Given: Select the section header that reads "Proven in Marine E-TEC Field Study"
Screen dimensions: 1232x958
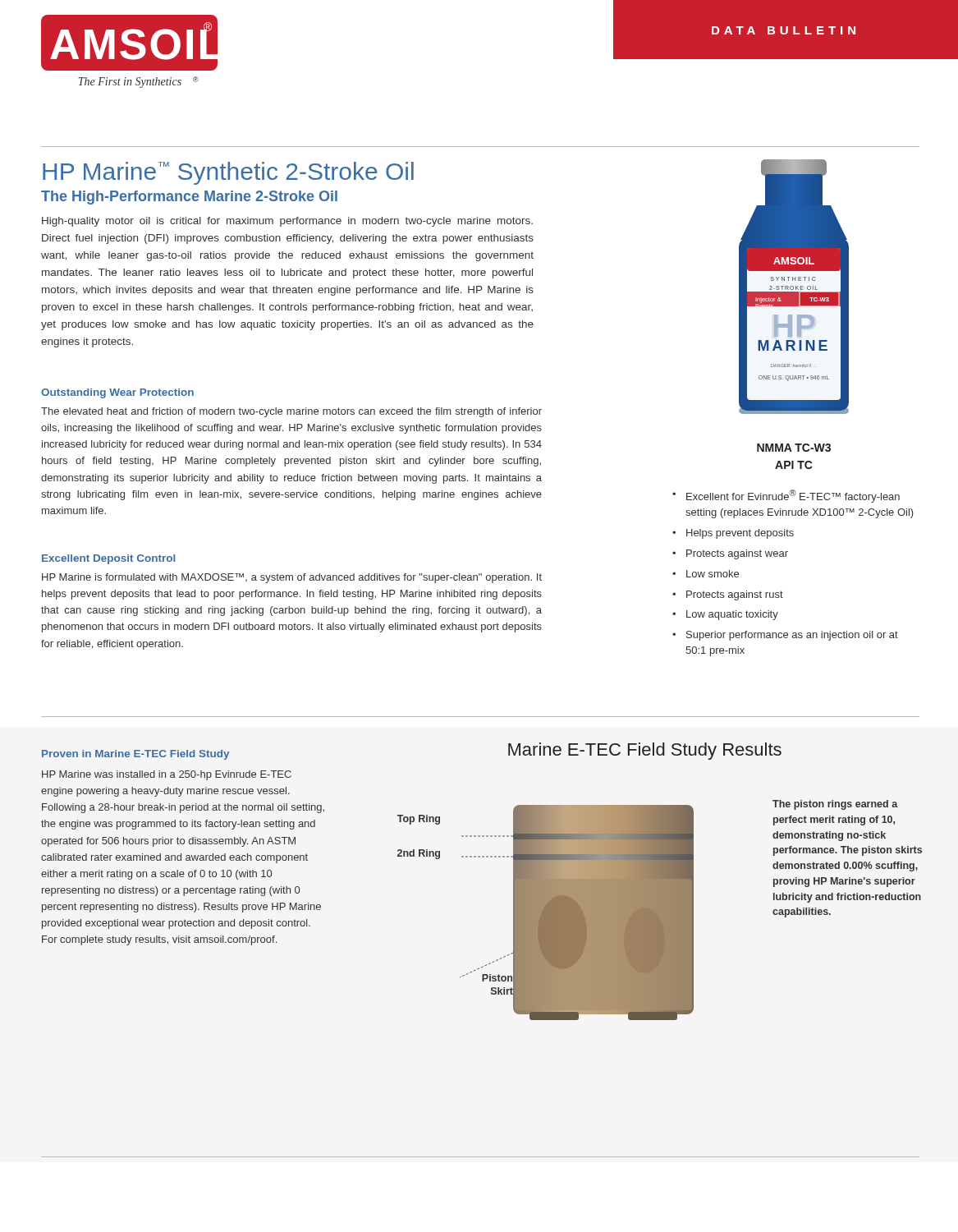Looking at the screenshot, I should coord(135,754).
